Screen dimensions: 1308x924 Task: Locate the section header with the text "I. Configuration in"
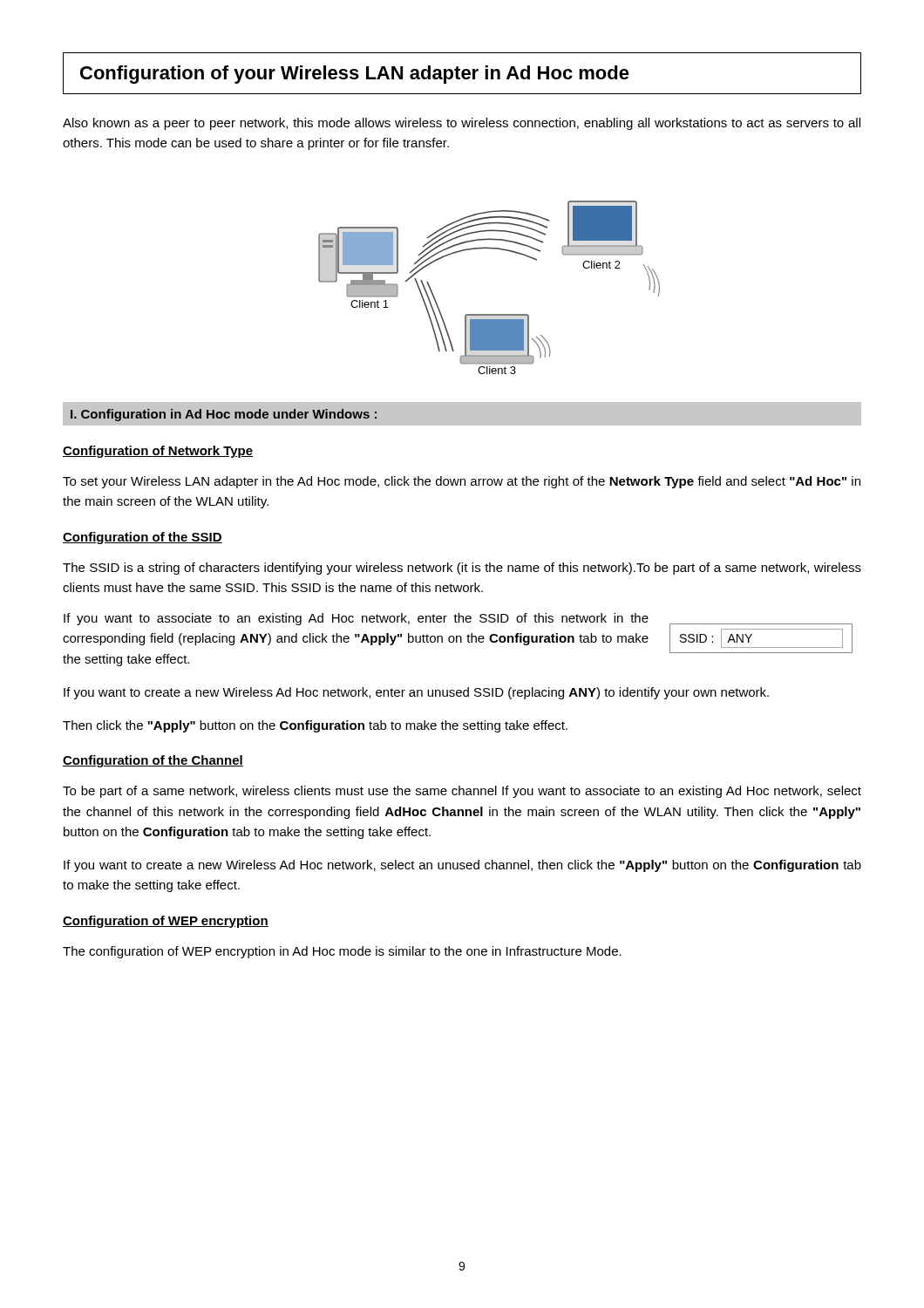pyautogui.click(x=462, y=414)
